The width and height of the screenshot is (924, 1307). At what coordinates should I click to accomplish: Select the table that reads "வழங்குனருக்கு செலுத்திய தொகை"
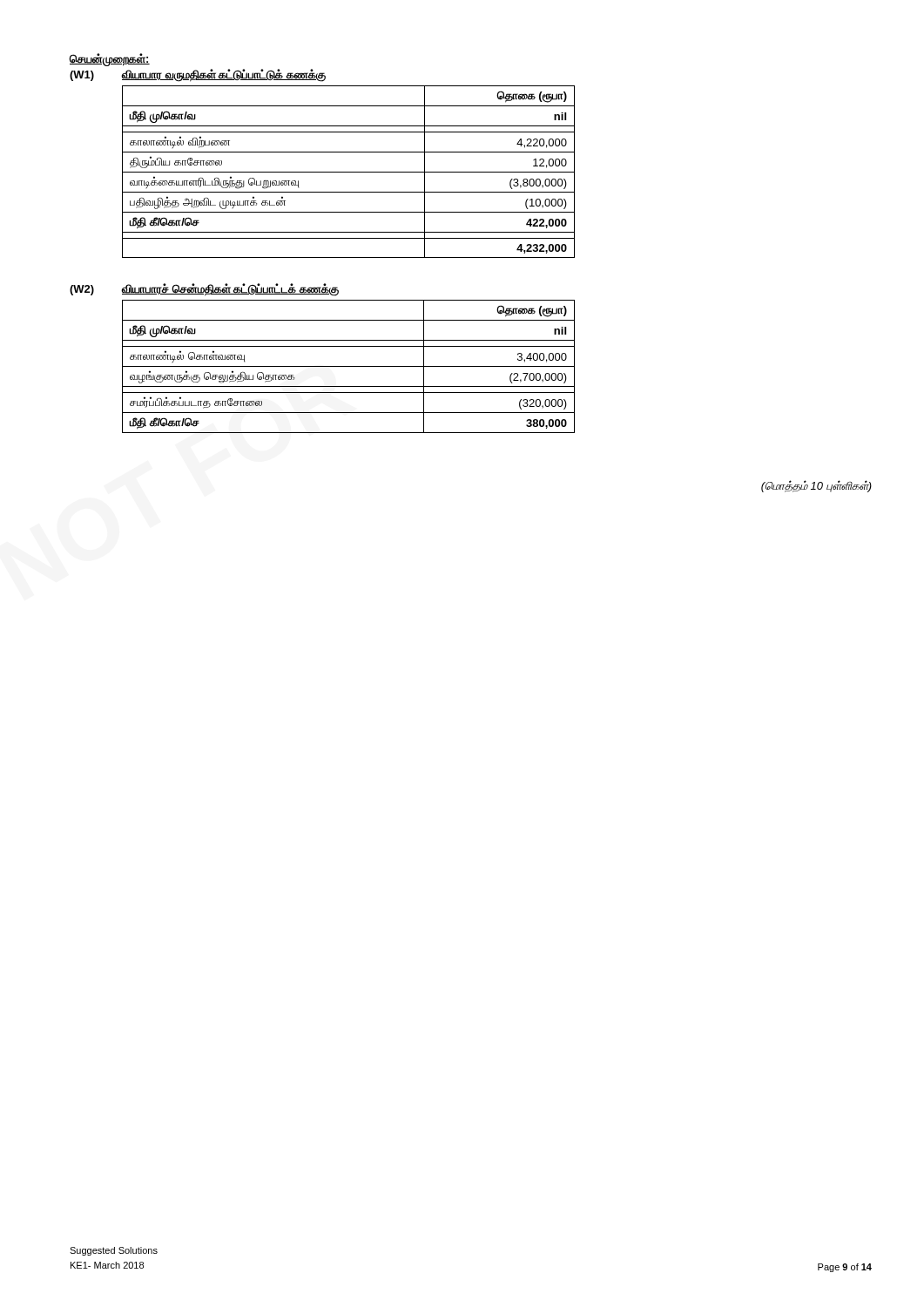click(348, 366)
